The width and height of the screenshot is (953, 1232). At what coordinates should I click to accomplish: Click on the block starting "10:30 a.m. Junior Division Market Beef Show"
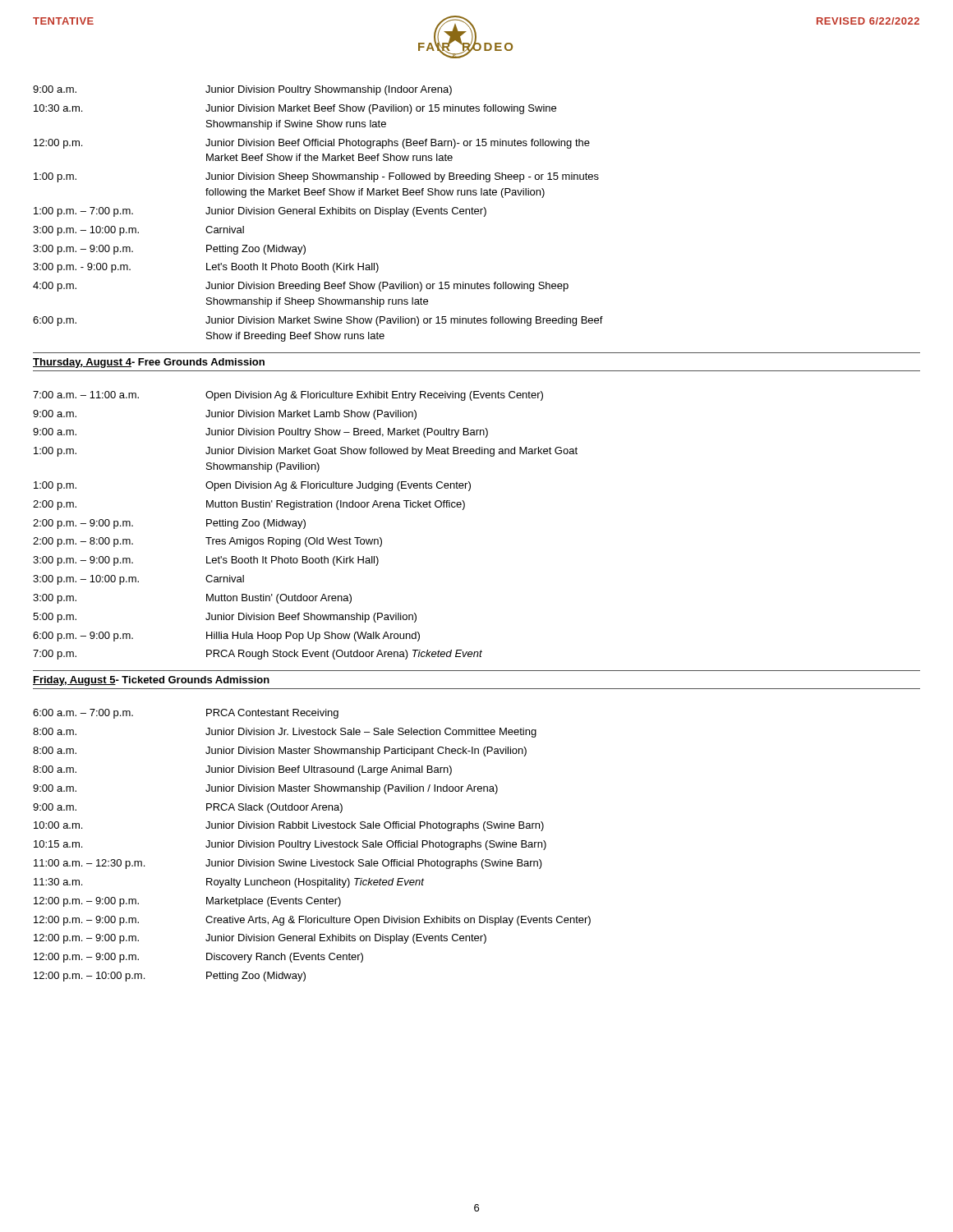point(476,116)
